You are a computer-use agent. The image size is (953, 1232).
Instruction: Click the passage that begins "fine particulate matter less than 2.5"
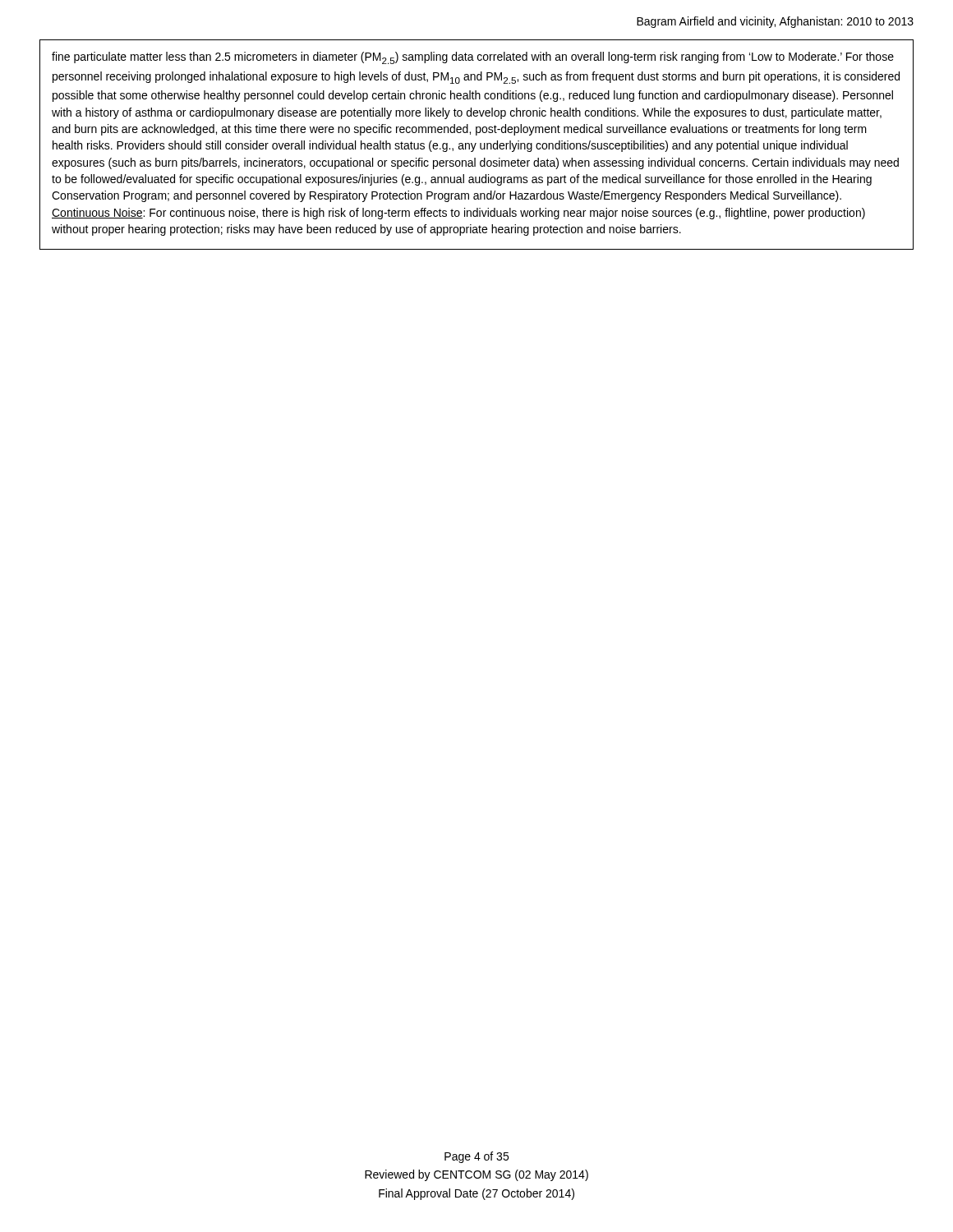[476, 126]
